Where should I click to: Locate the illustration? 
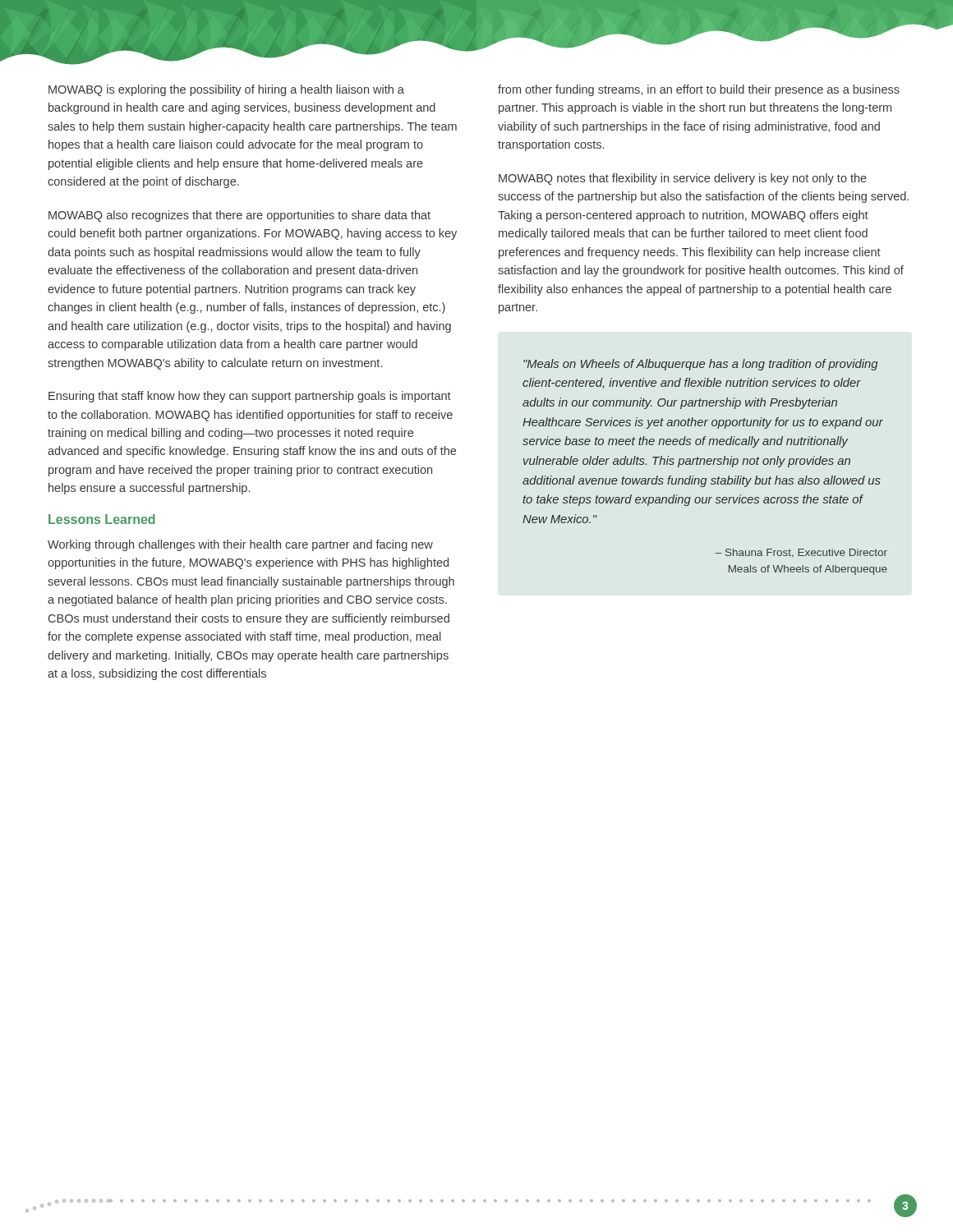pos(476,37)
